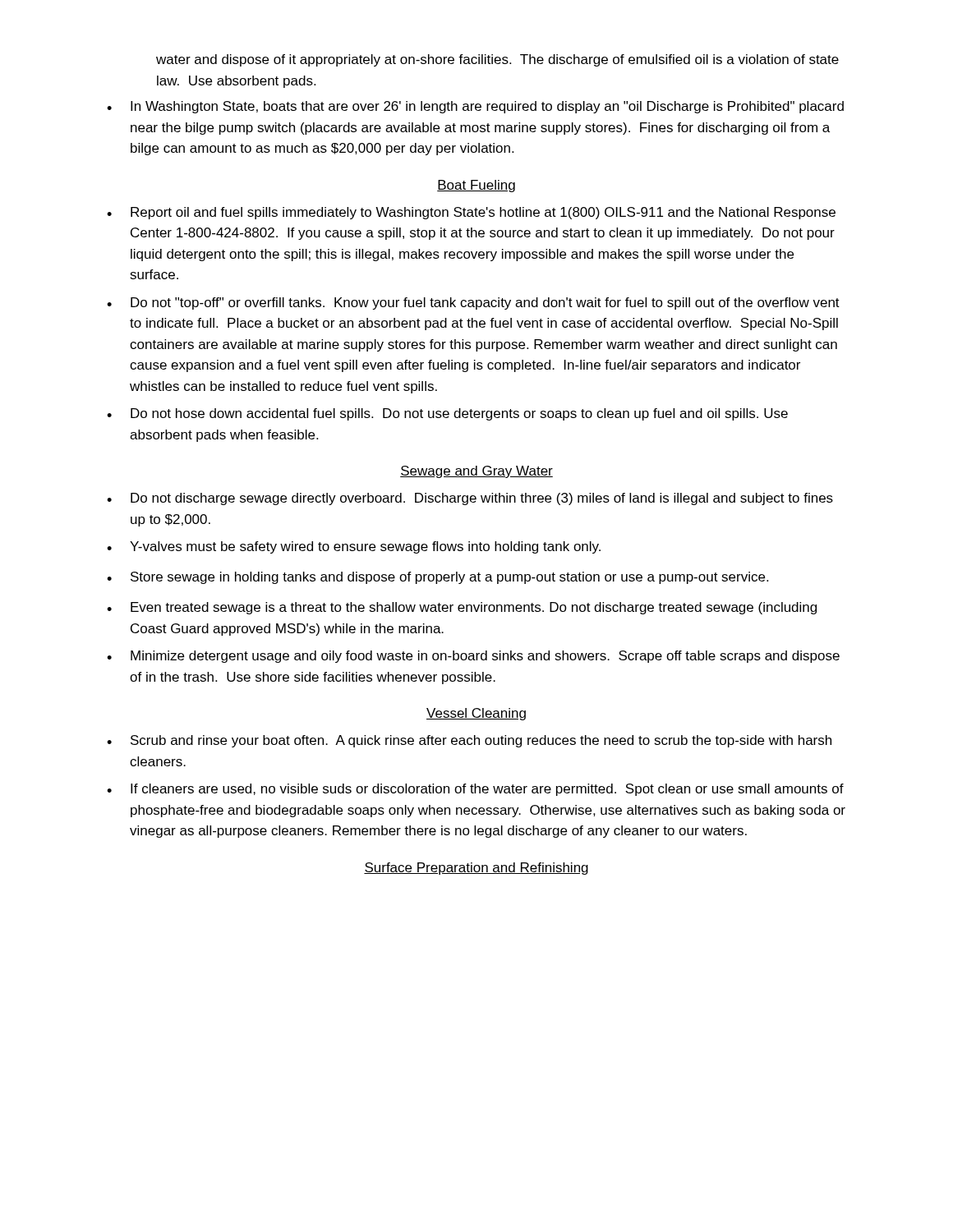Click on the list item that reads "• Do not discharge sewage"

click(x=476, y=509)
